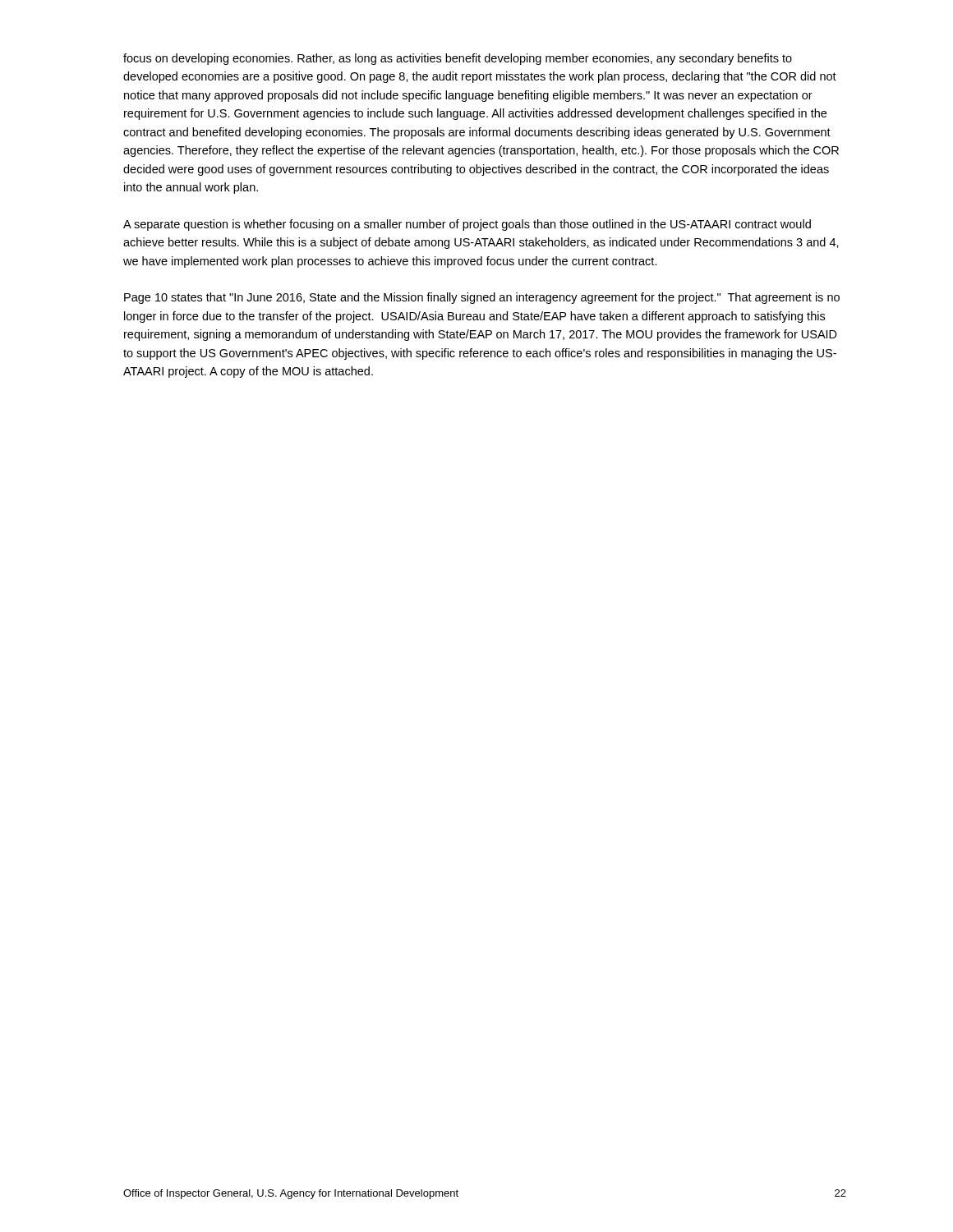The width and height of the screenshot is (953, 1232).
Task: Point to the passage starting "Page 10 states that "In"
Action: 482,334
